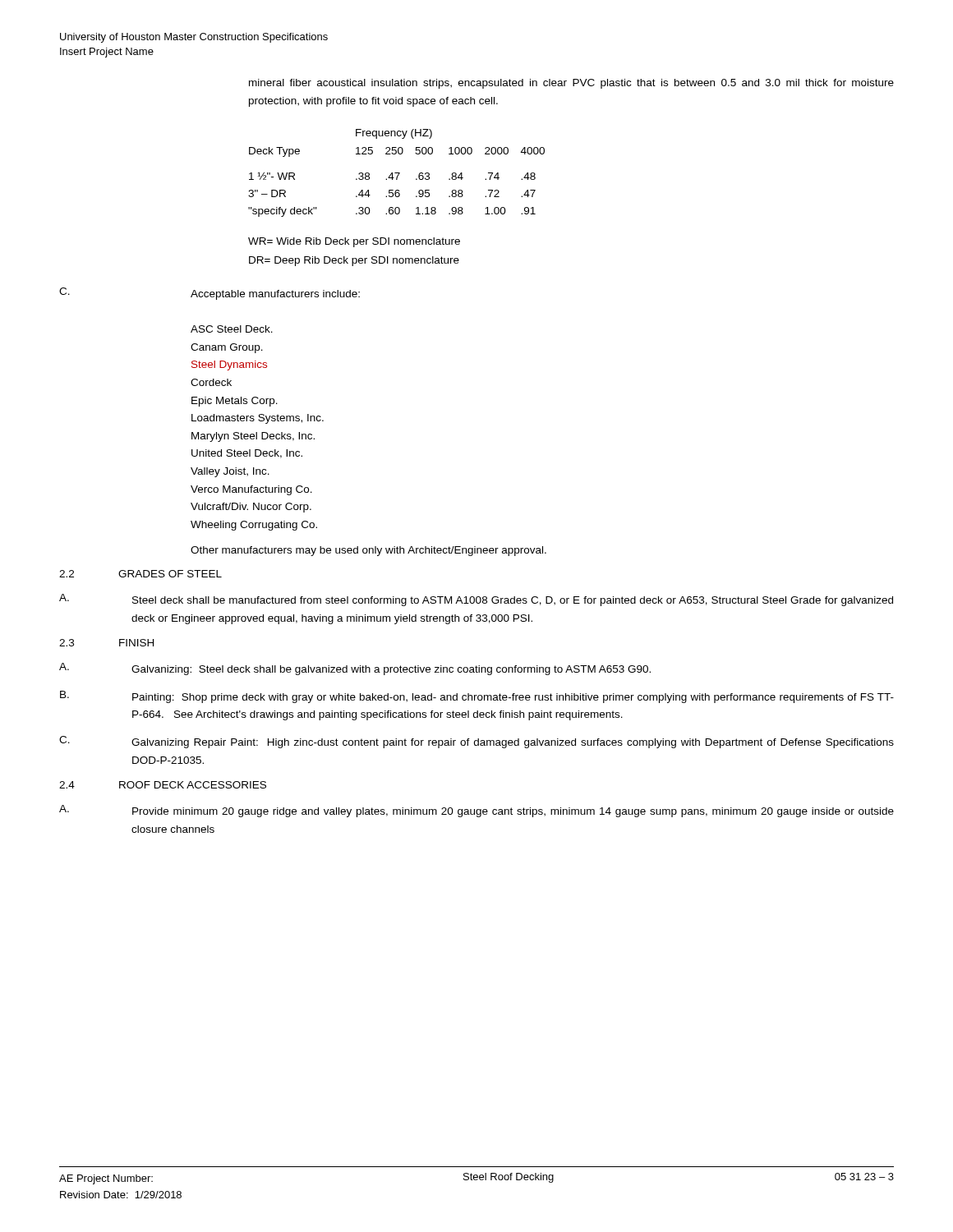This screenshot has height=1232, width=953.
Task: Click on the list item containing "Valley Joist, Inc."
Action: coord(230,471)
